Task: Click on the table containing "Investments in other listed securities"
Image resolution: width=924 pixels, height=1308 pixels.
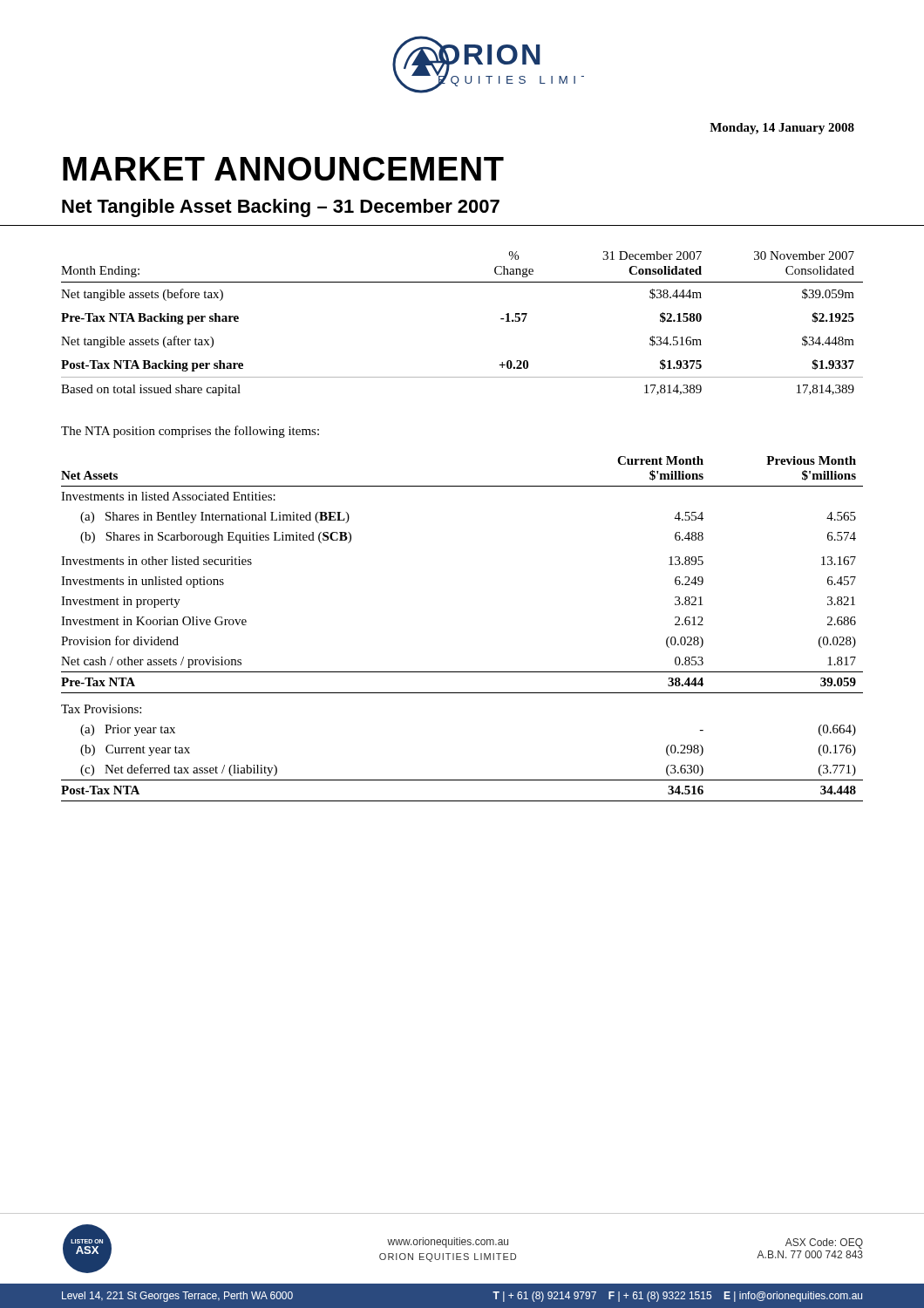Action: point(462,626)
